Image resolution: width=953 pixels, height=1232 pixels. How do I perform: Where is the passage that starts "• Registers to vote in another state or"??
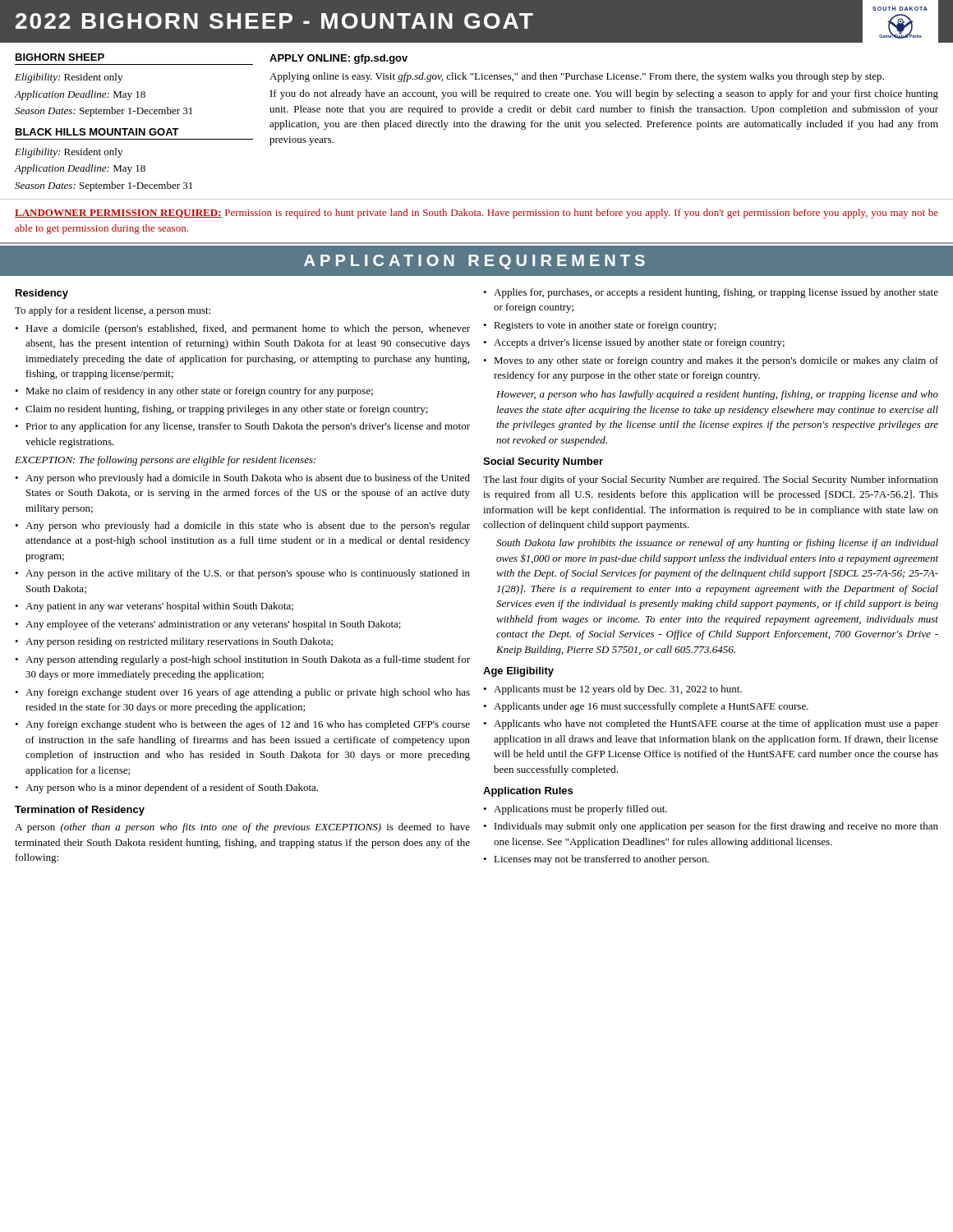[x=600, y=325]
